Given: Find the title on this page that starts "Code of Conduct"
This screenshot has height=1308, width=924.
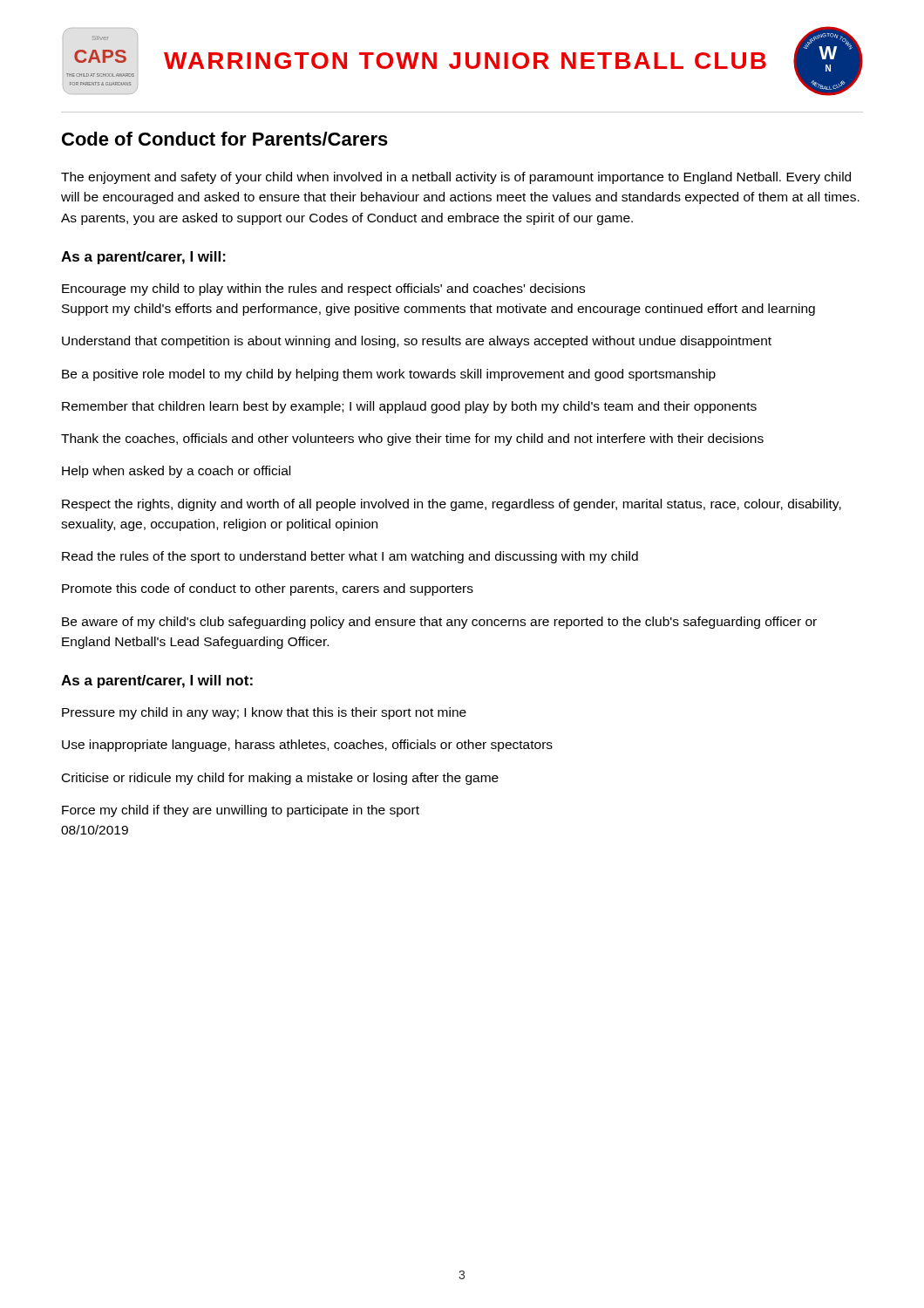Looking at the screenshot, I should click(x=225, y=139).
